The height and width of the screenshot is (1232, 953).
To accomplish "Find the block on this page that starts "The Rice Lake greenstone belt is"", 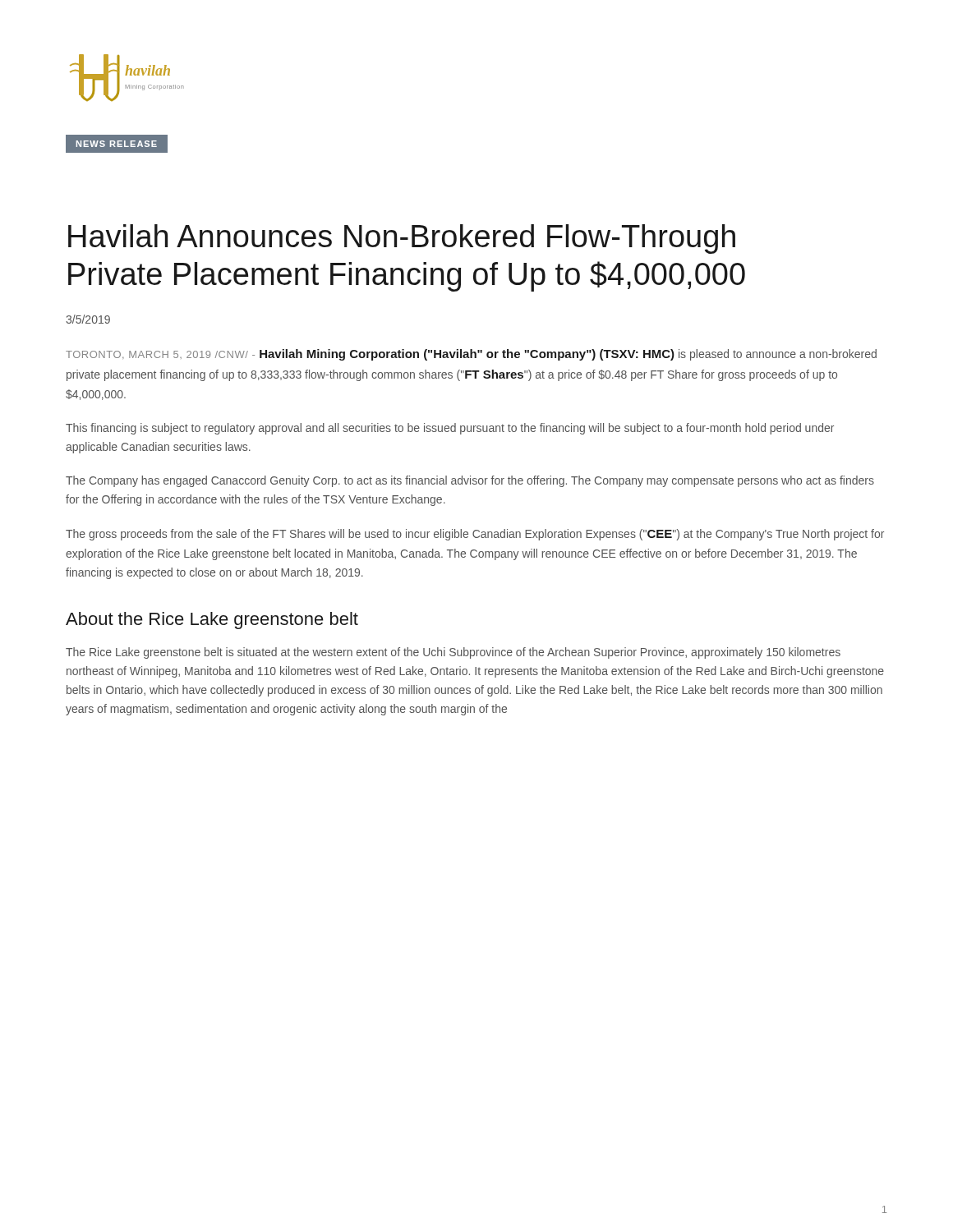I will click(x=475, y=681).
